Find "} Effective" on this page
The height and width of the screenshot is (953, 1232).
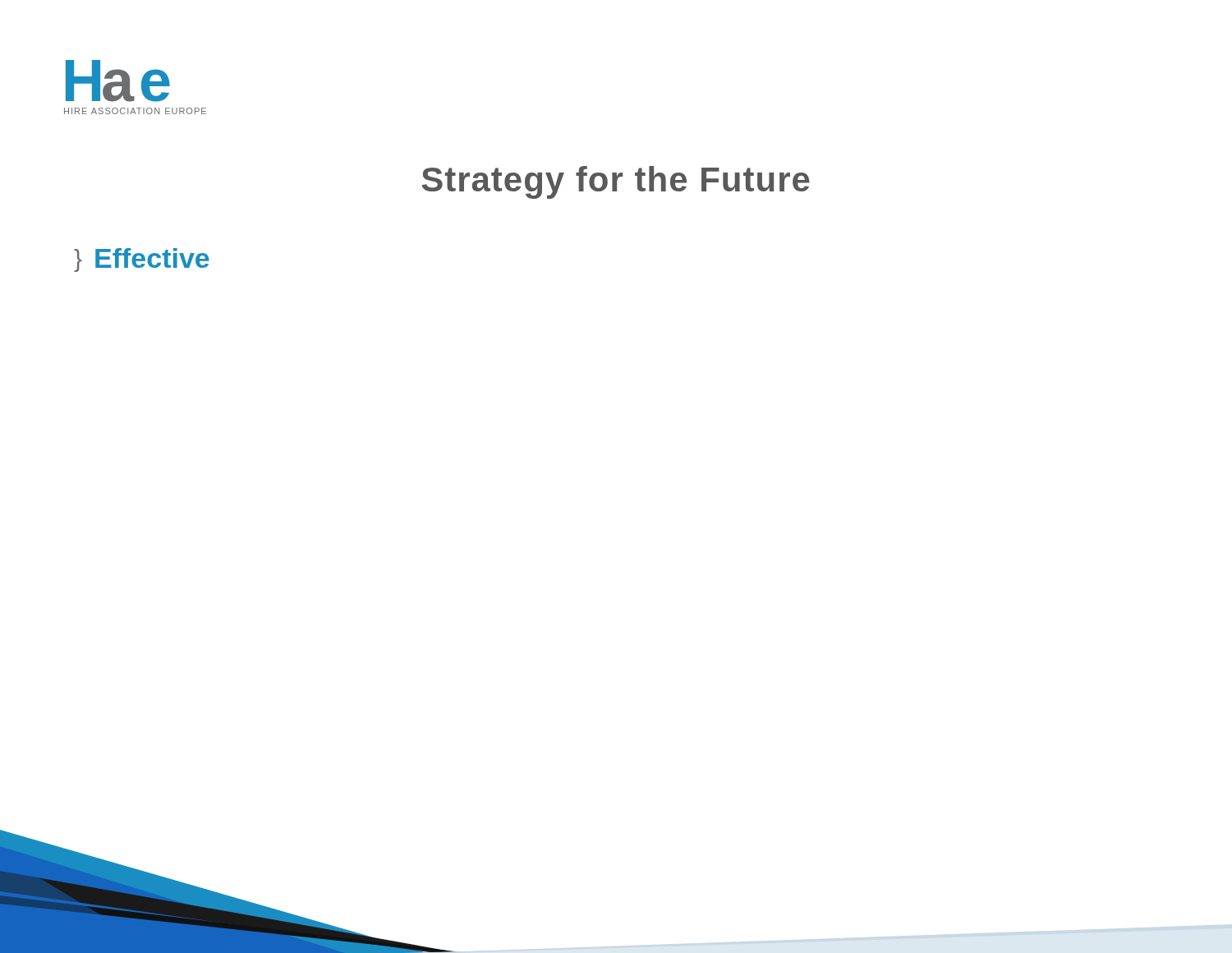(142, 258)
